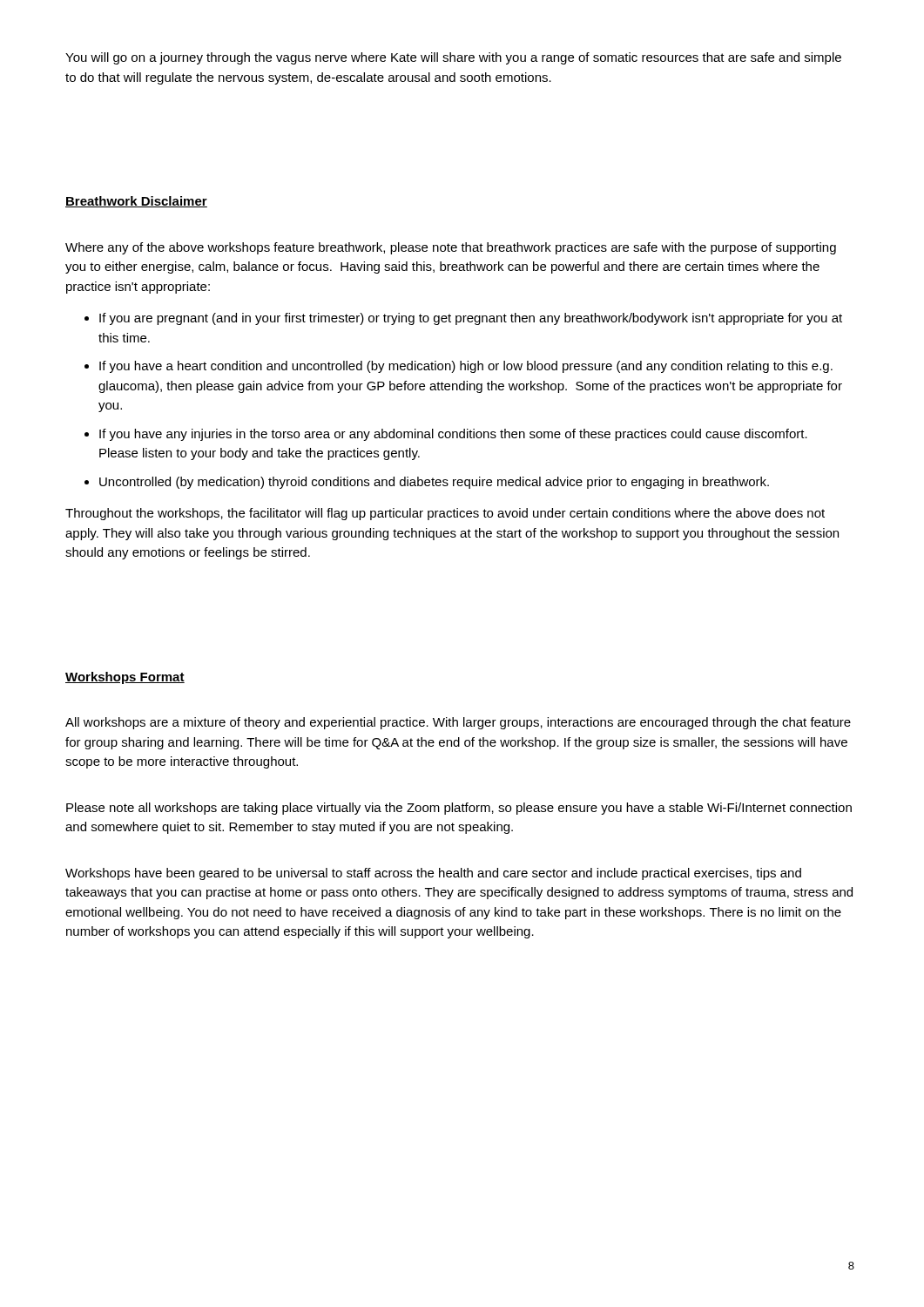Find the block on this page that starts "If you have a heart condition and"
Viewport: 924px width, 1307px height.
tap(470, 385)
